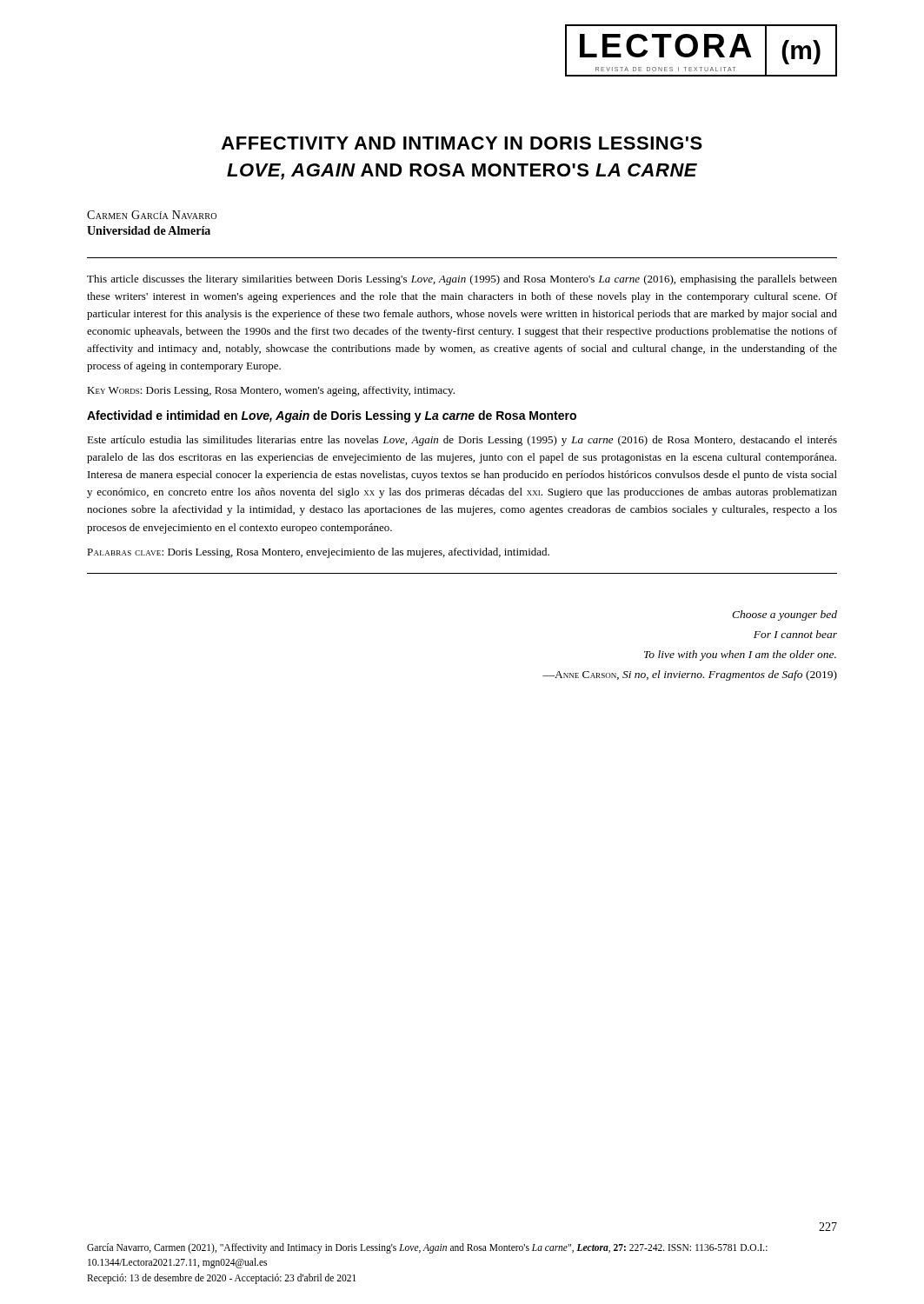
Task: Click the title that begins "Affectivity and Intimacy in Doris Lessing's"
Action: [x=462, y=157]
